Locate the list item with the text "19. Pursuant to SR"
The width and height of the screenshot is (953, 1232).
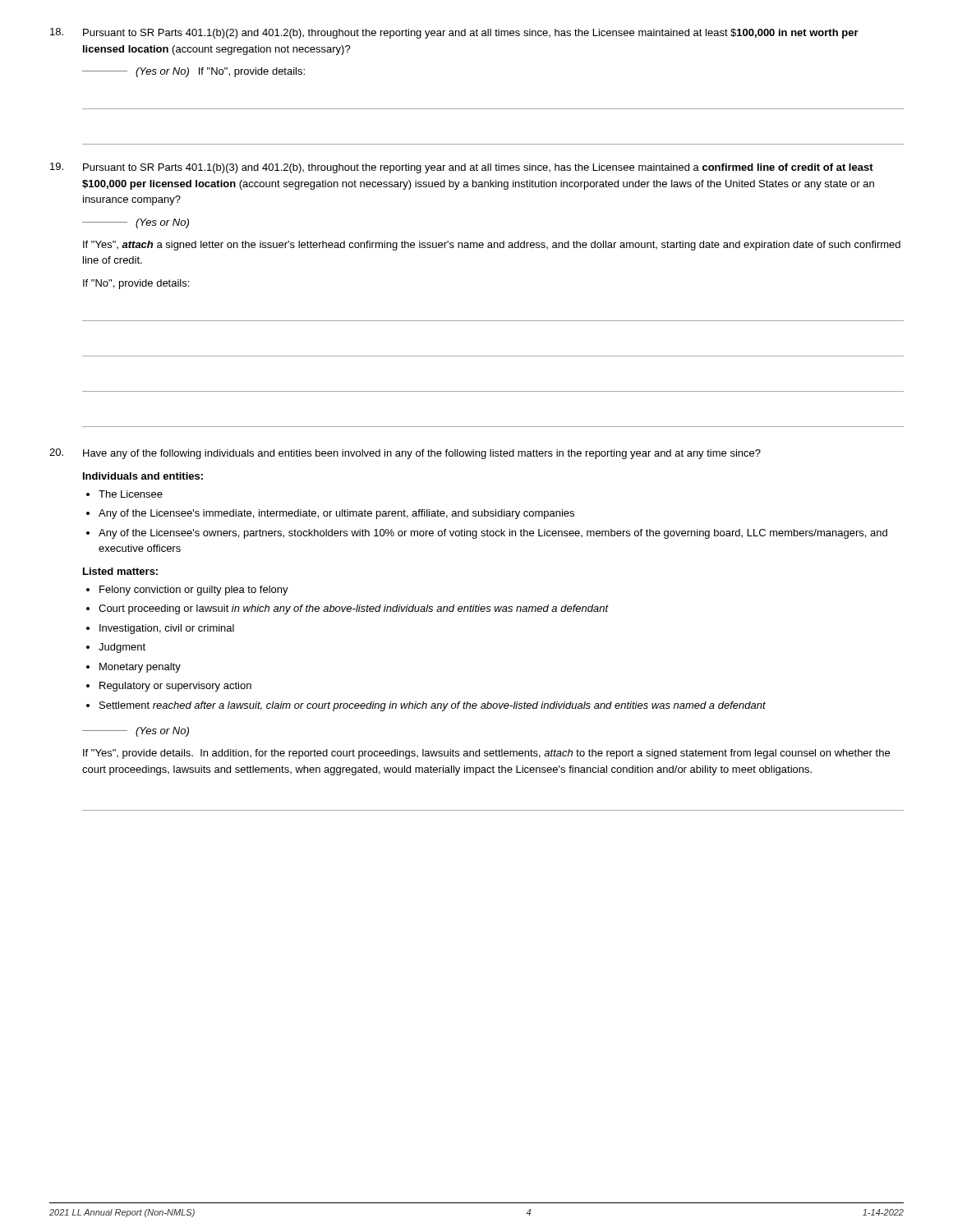[462, 168]
